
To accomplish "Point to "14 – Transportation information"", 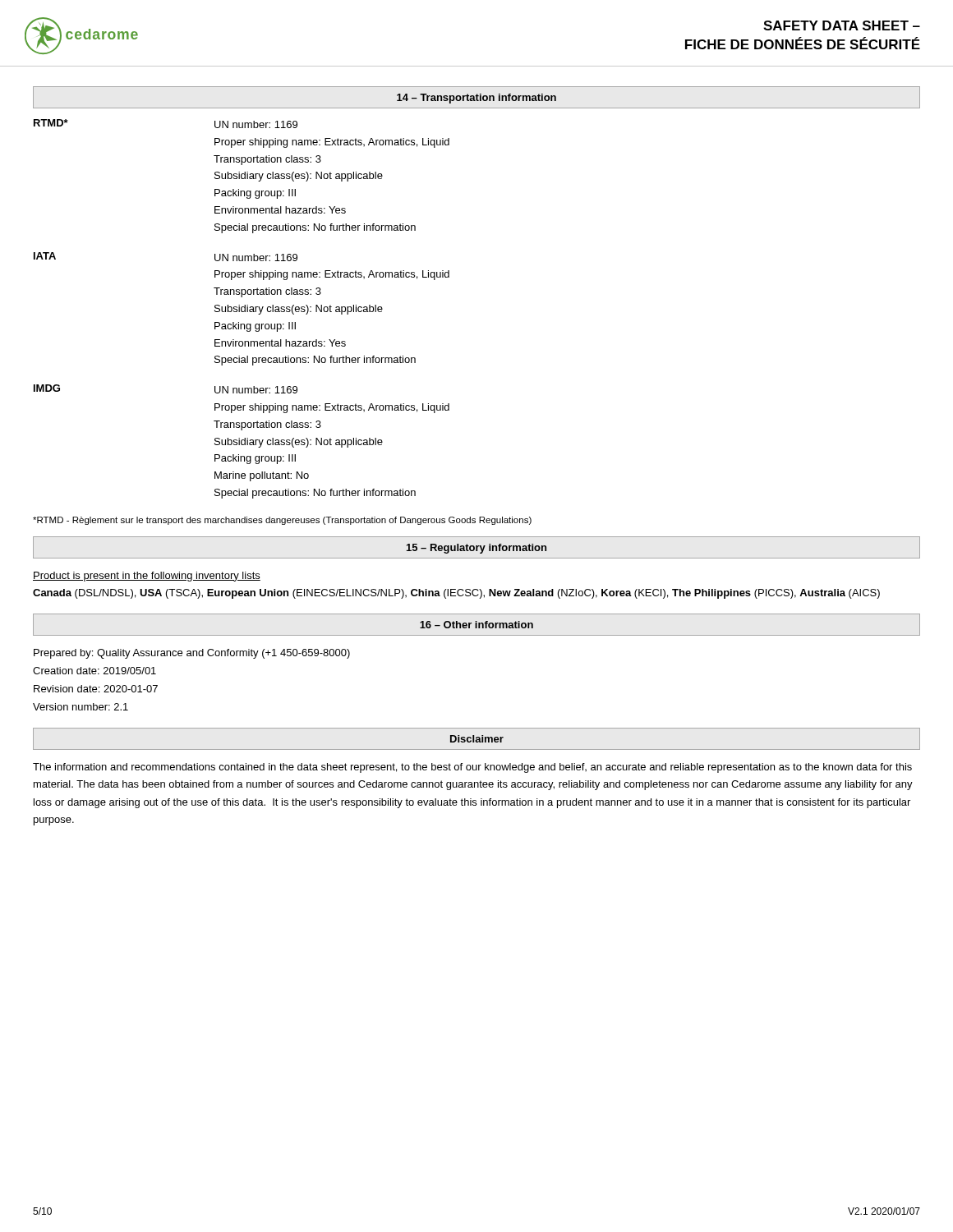I will coord(476,97).
